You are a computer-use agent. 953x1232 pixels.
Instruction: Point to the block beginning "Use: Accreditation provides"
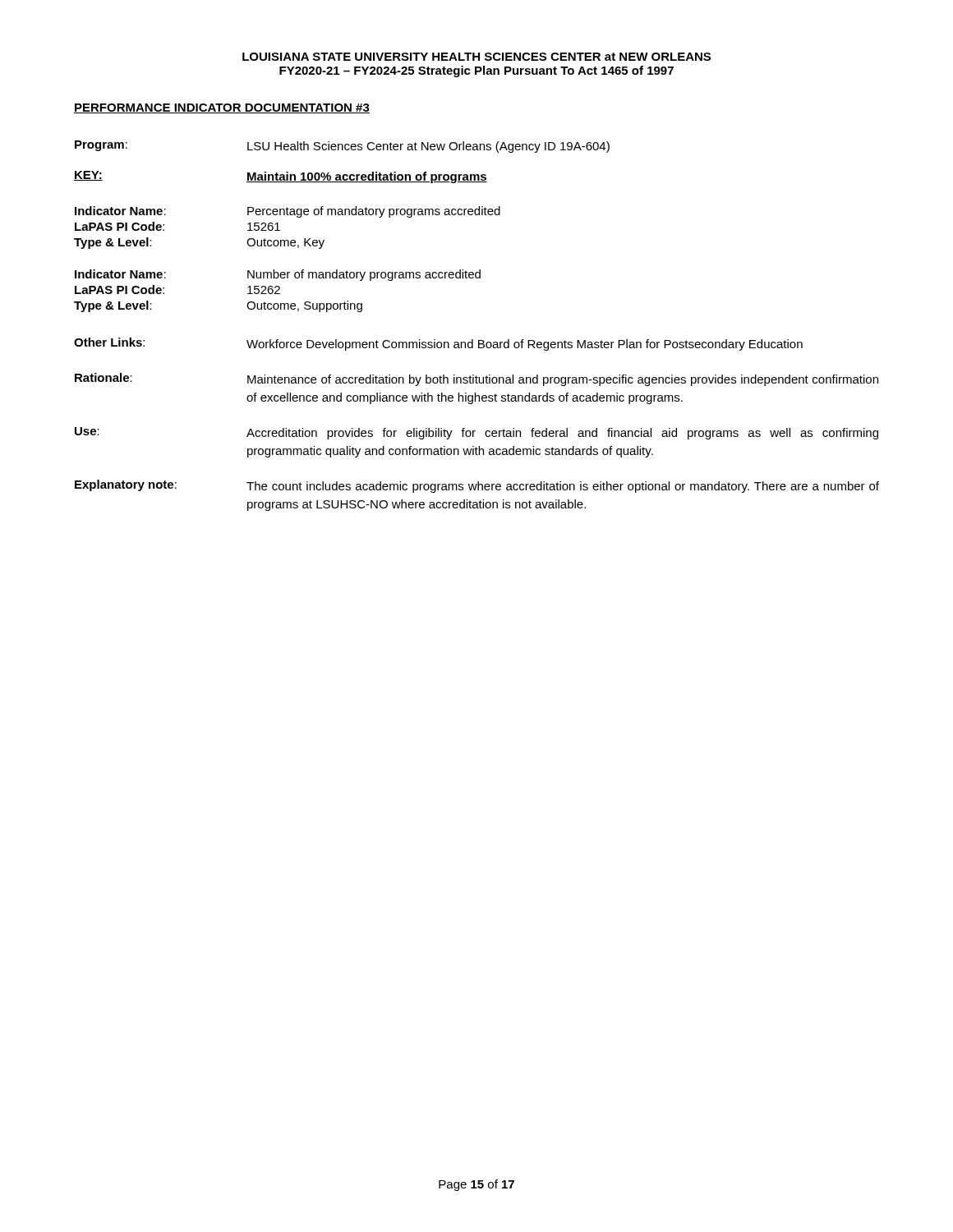pyautogui.click(x=476, y=442)
